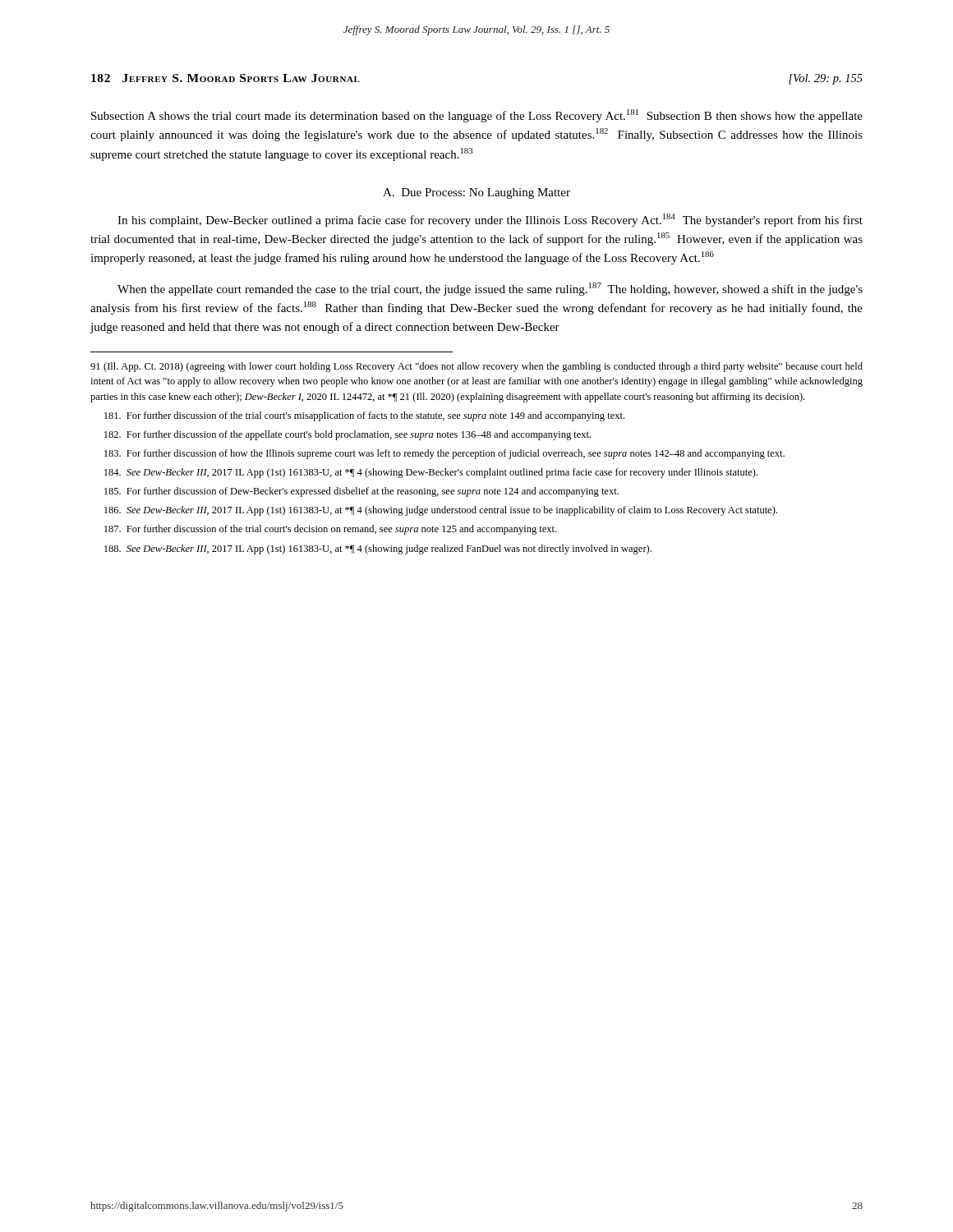This screenshot has height=1232, width=953.
Task: Click the passage that begins "For further discussion of how"
Action: click(438, 453)
